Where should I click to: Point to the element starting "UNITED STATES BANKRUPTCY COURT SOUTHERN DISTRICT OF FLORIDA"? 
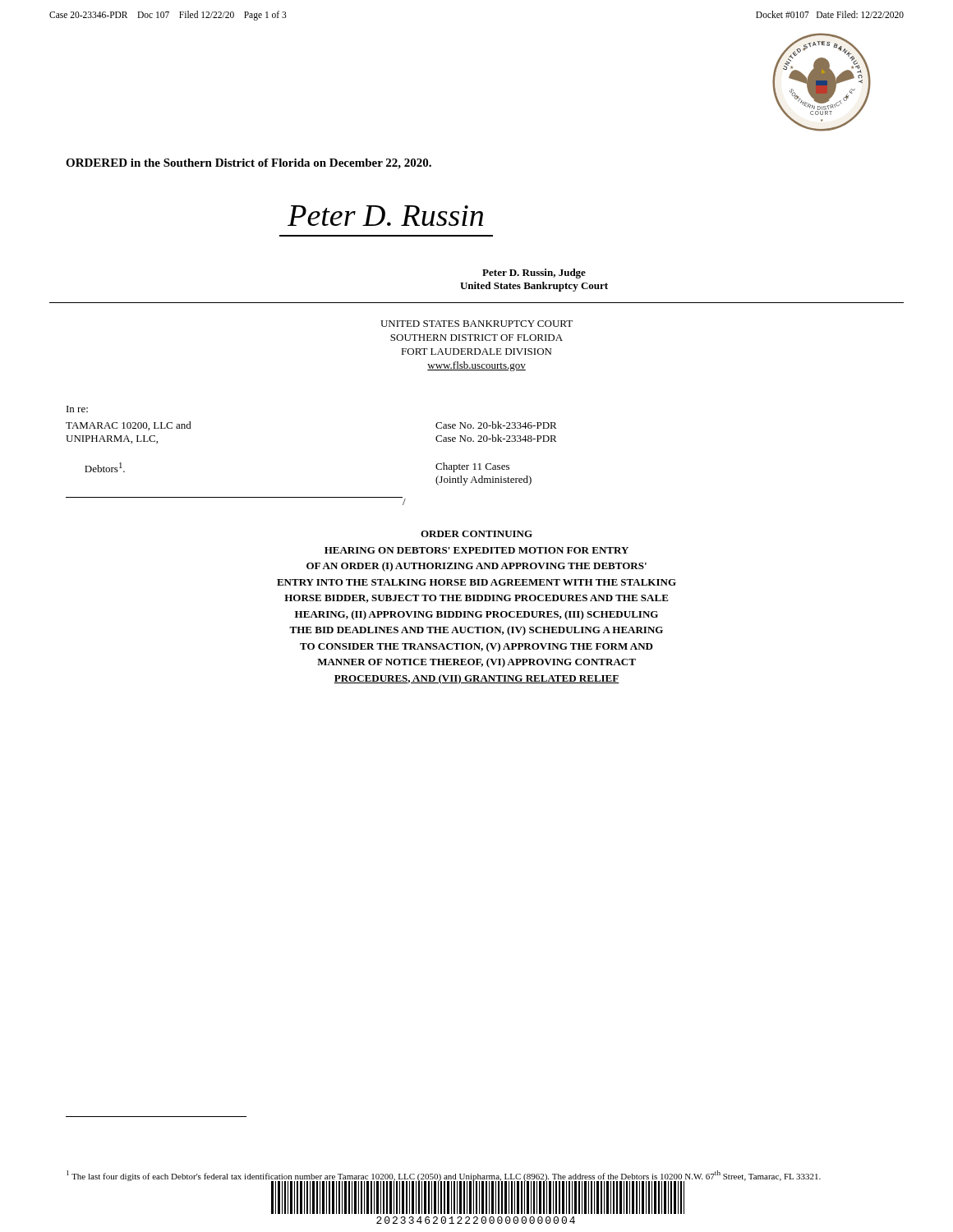pyautogui.click(x=476, y=345)
